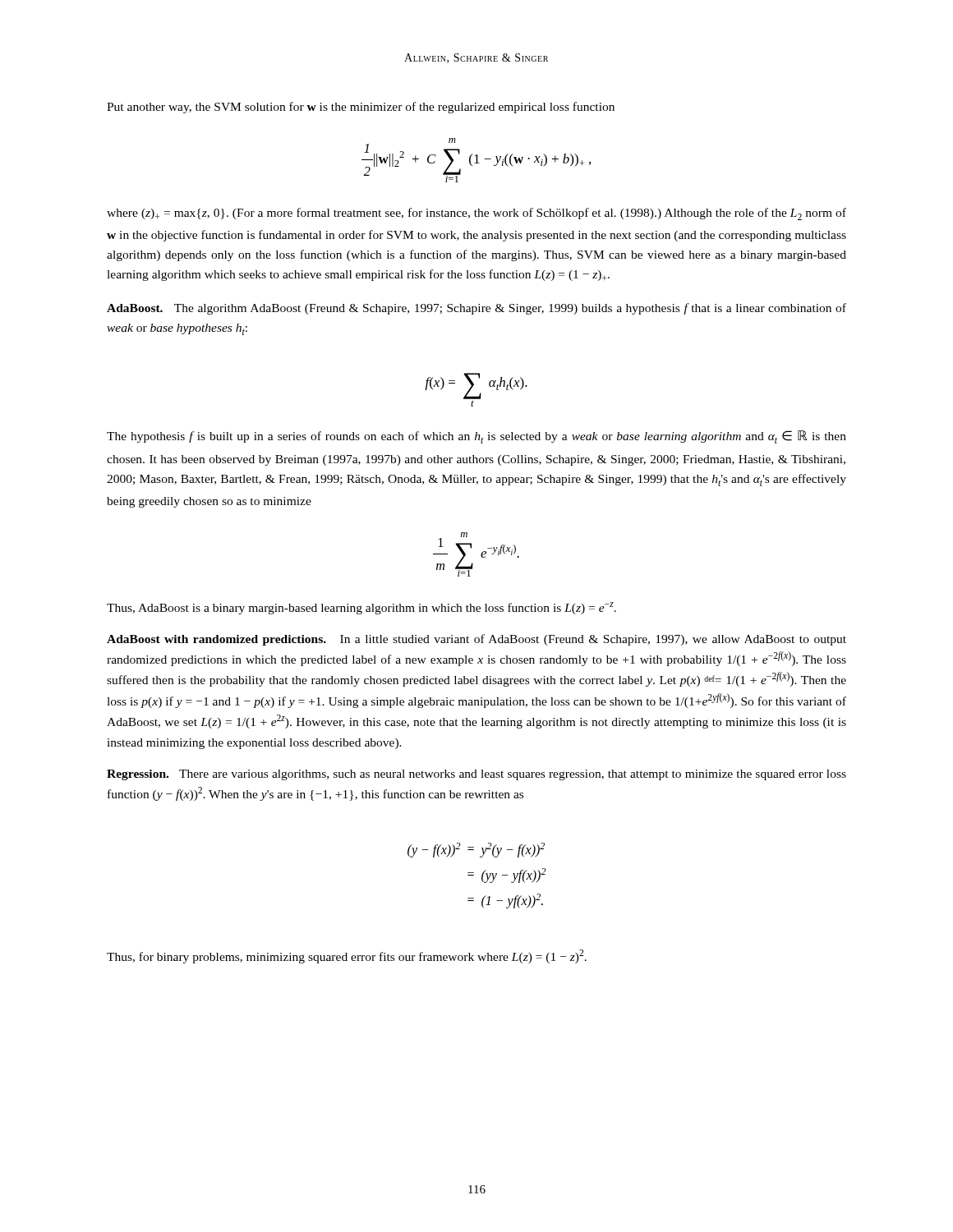Viewport: 953px width, 1232px height.
Task: Point to "f(x) = ∑ t αtht(x)."
Action: point(476,384)
